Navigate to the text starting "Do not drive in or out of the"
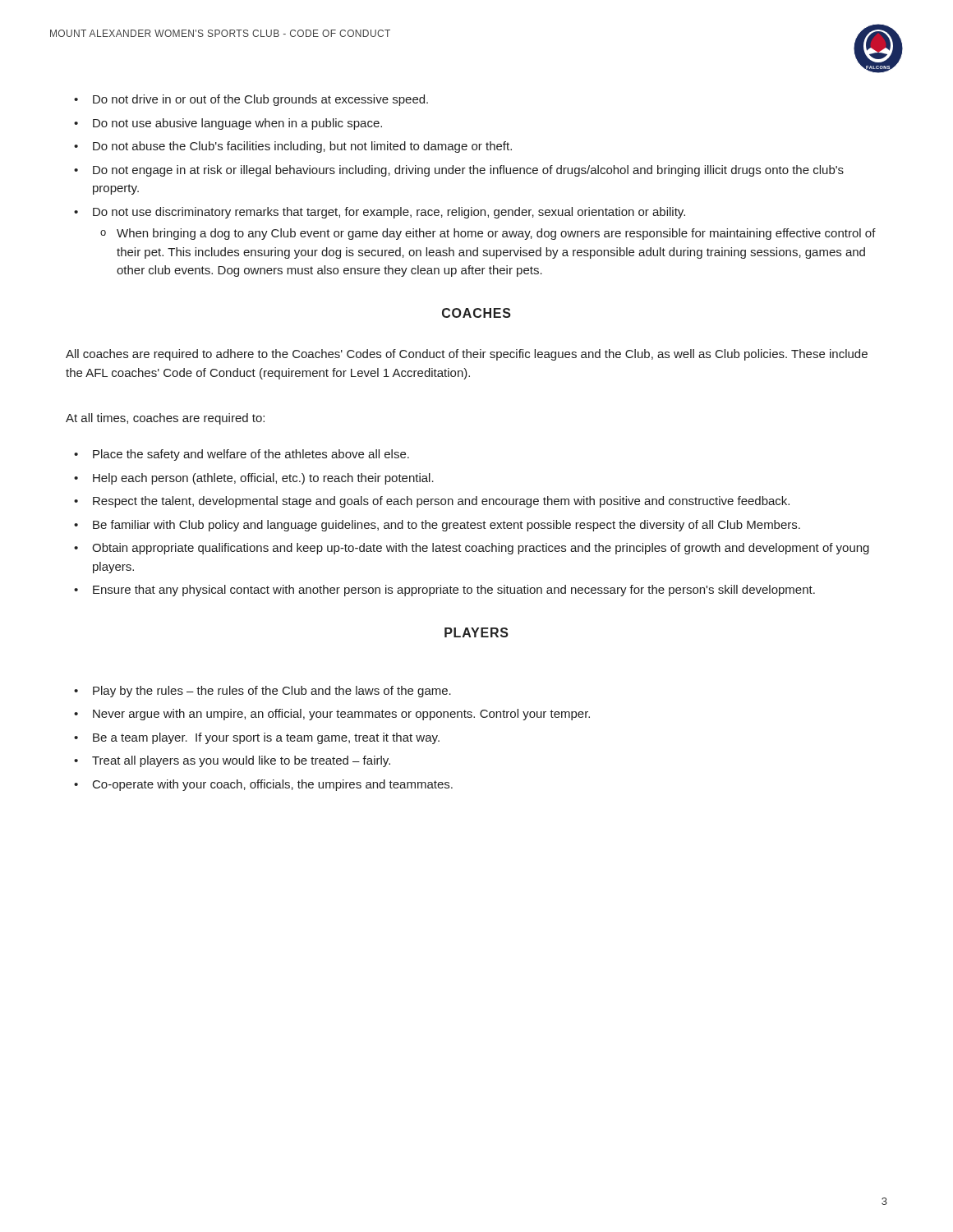Viewport: 953px width, 1232px height. [261, 99]
